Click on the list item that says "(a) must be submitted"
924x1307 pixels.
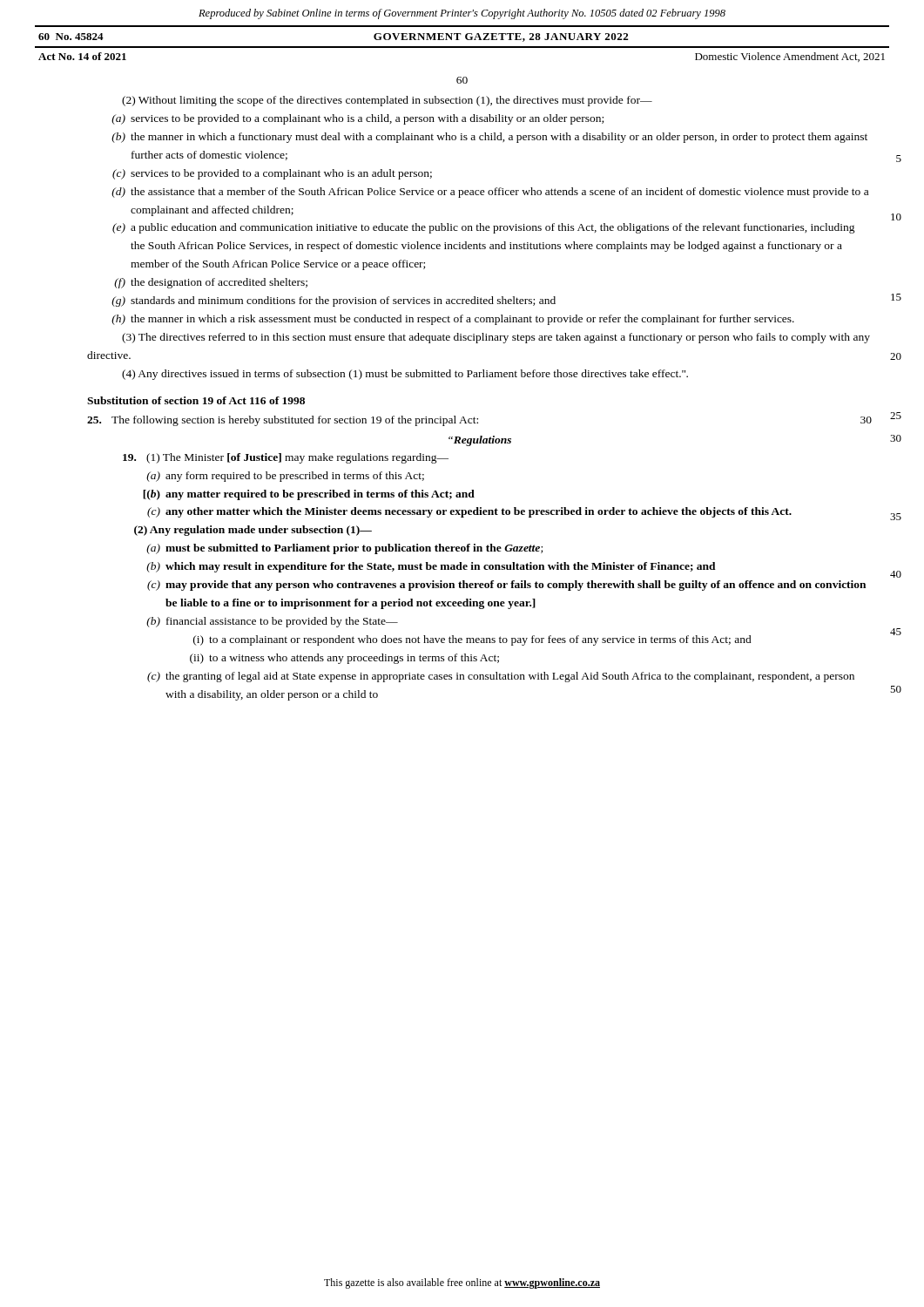coord(497,549)
